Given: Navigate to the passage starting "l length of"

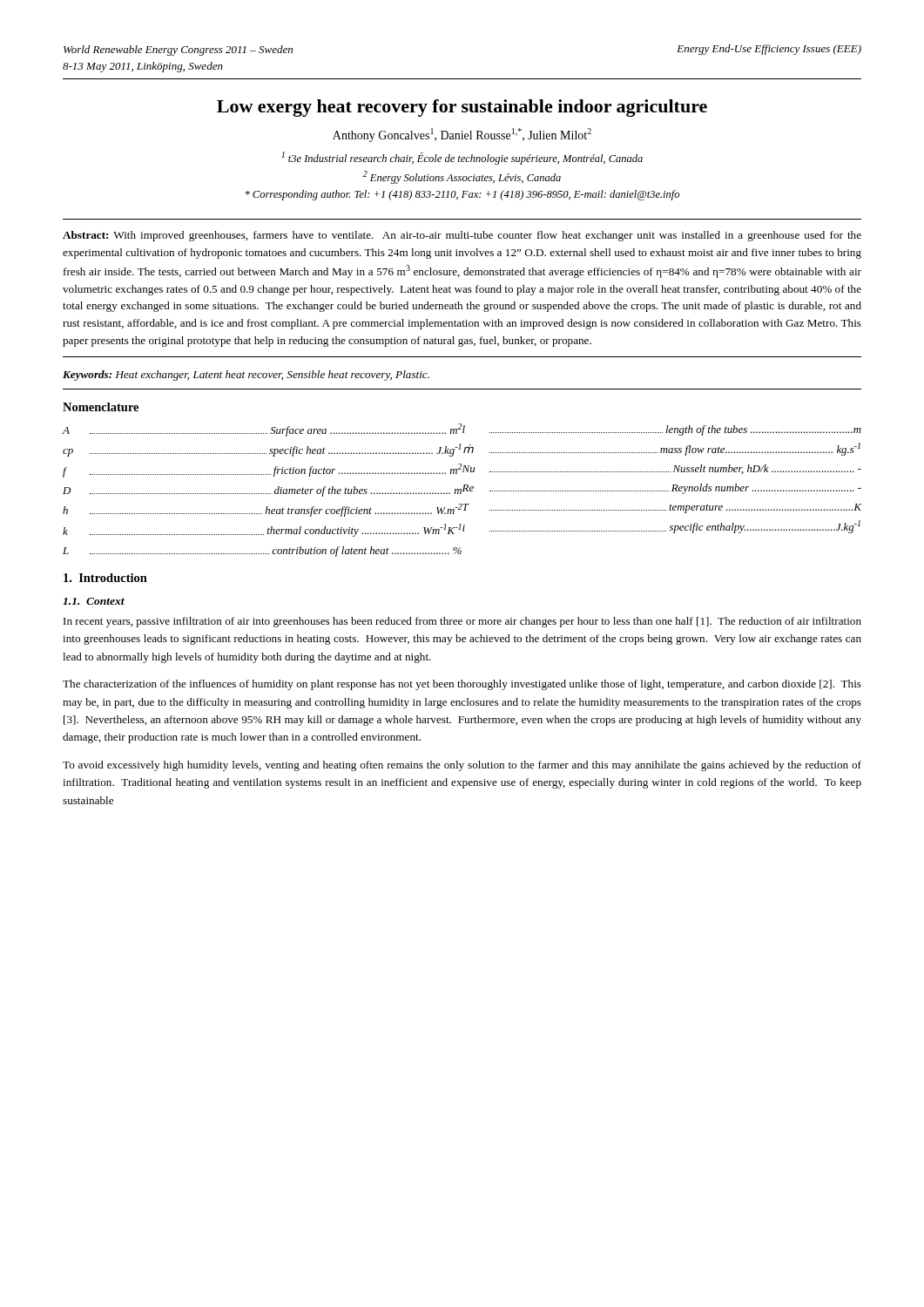Looking at the screenshot, I should coord(662,479).
